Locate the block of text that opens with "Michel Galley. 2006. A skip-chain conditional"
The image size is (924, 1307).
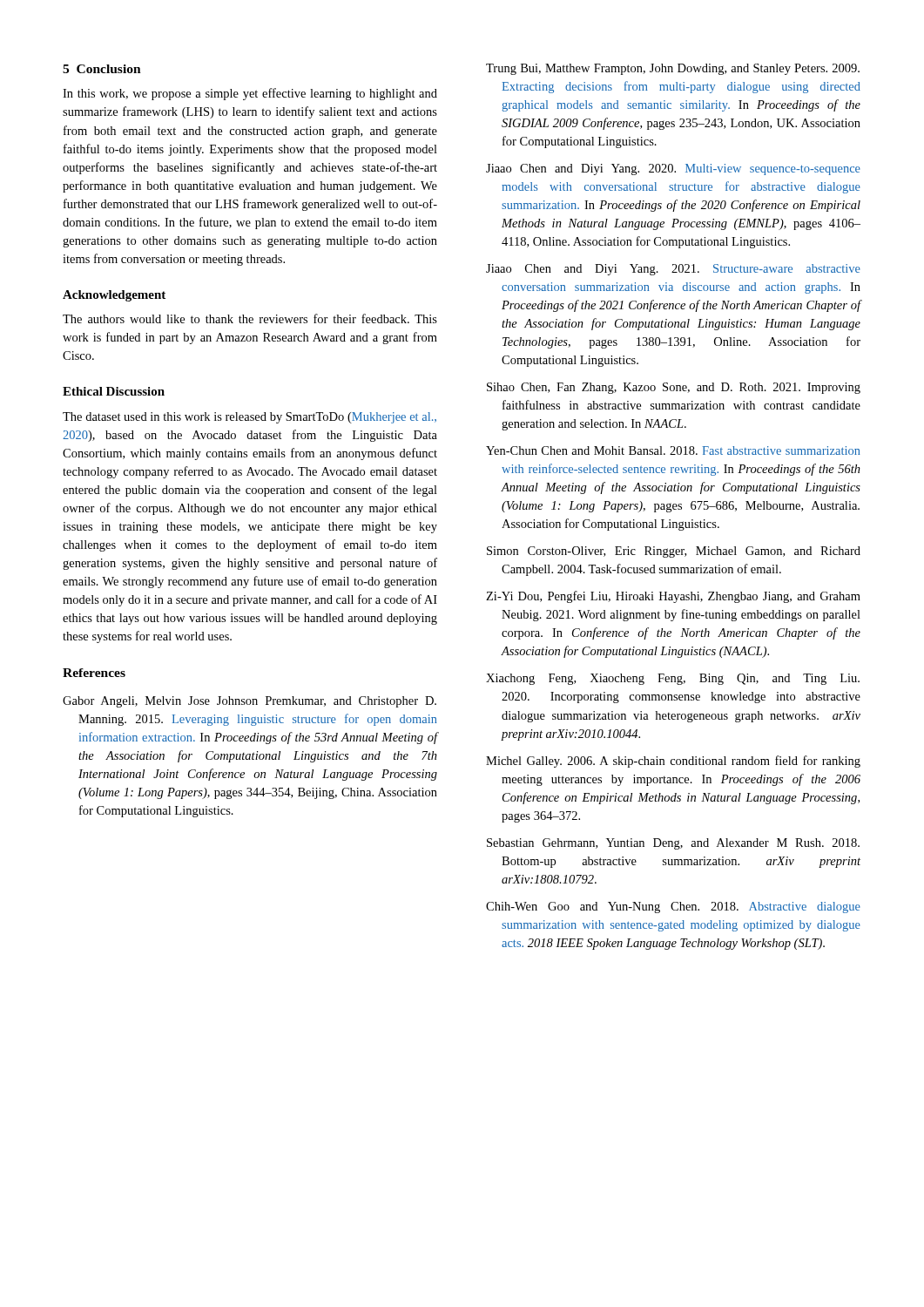pyautogui.click(x=673, y=788)
